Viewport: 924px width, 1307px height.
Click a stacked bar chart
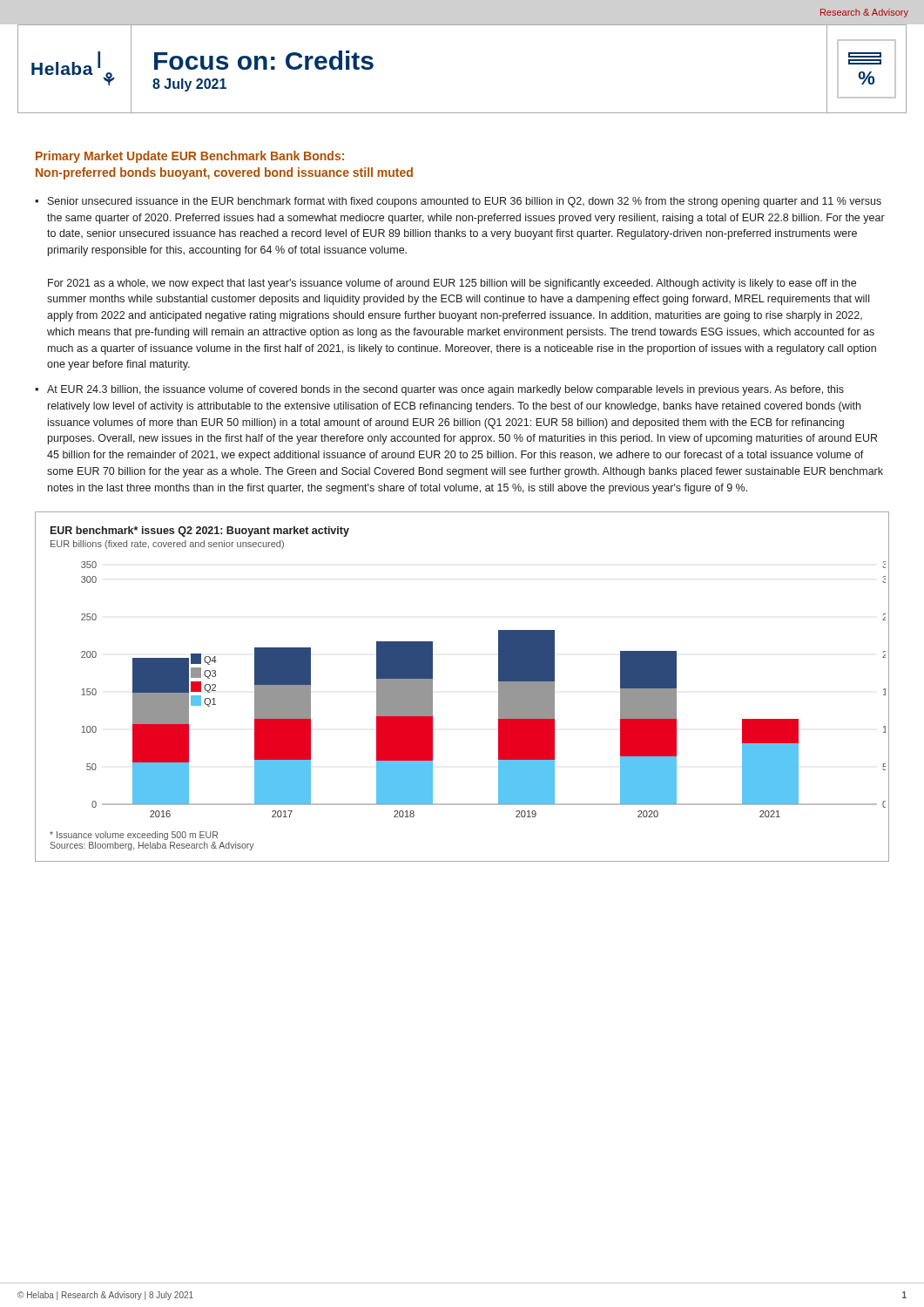[x=462, y=676]
